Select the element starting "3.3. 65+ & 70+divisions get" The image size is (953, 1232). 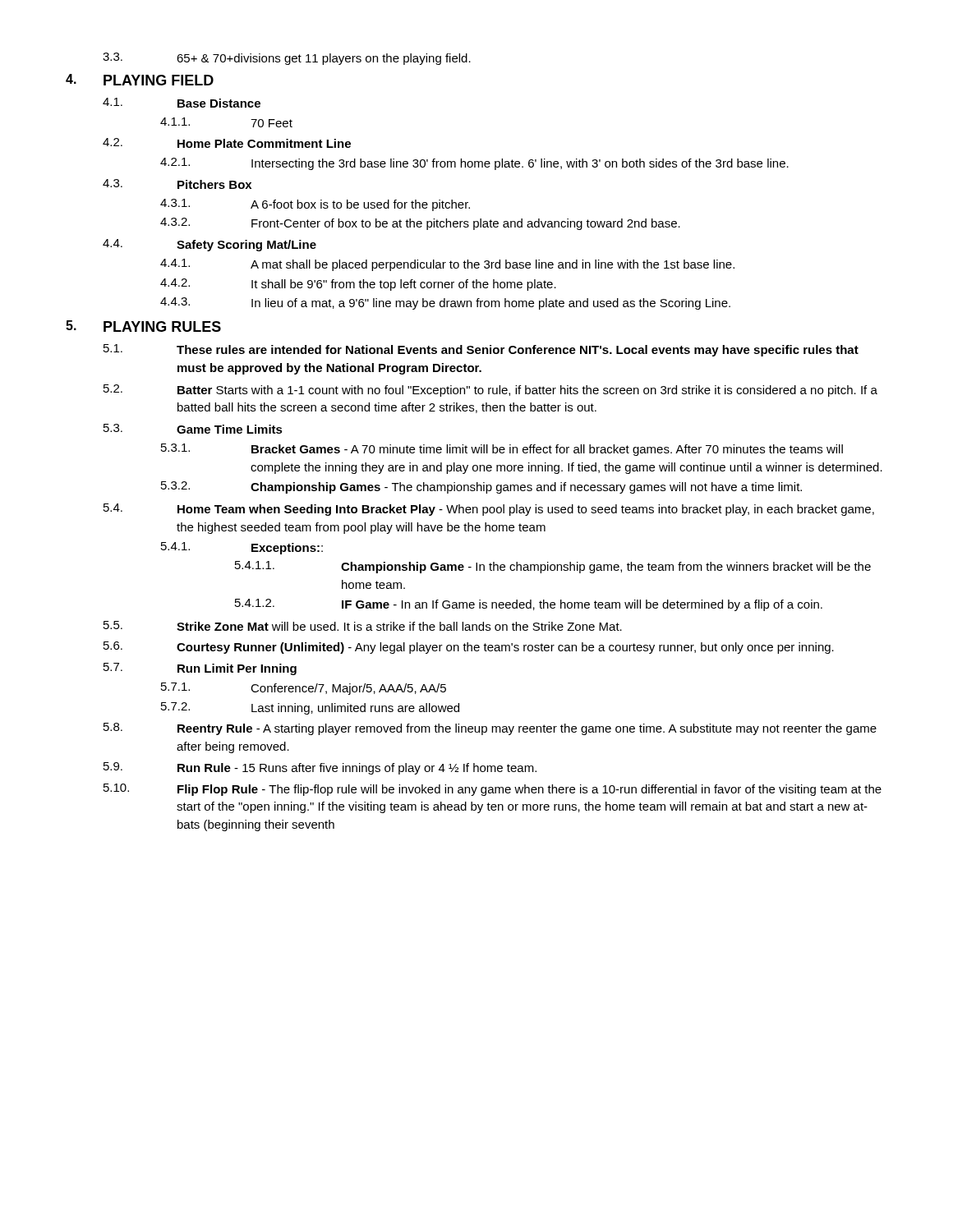pyautogui.click(x=287, y=59)
